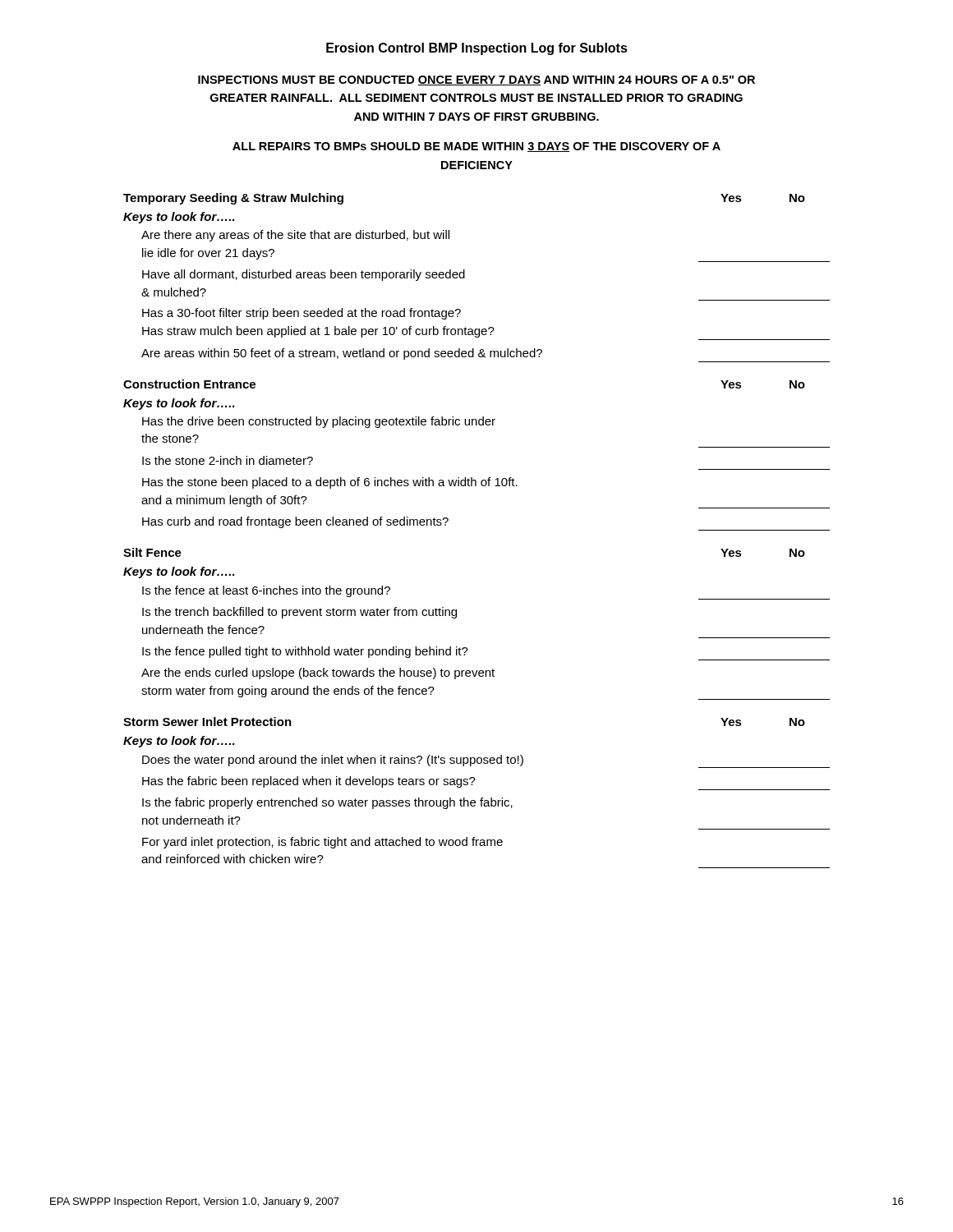Where is the passage that starts "Has the stone been placed"?
Screen dimensions: 1232x953
(x=486, y=491)
